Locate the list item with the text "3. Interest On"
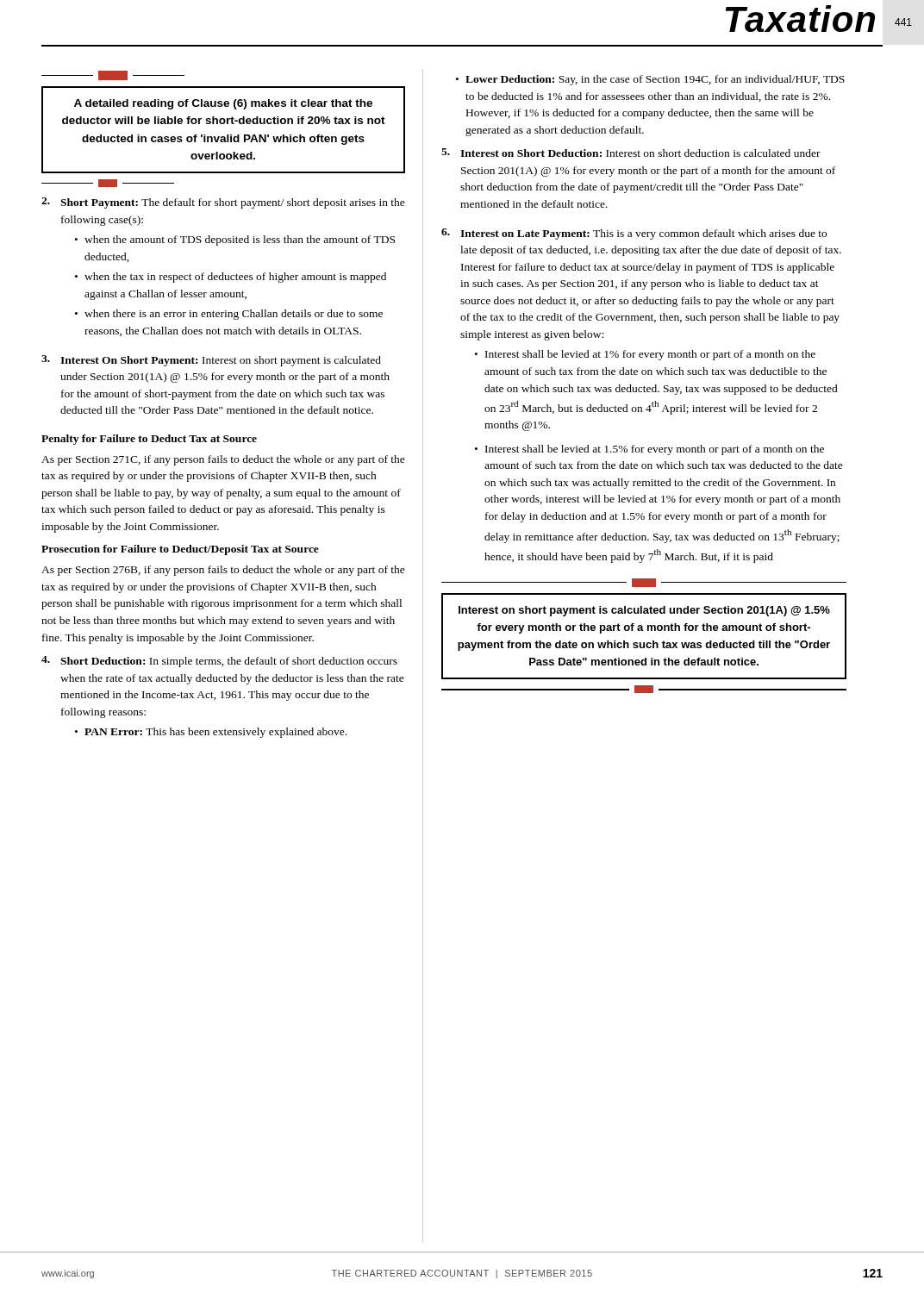The image size is (924, 1293). pos(223,388)
